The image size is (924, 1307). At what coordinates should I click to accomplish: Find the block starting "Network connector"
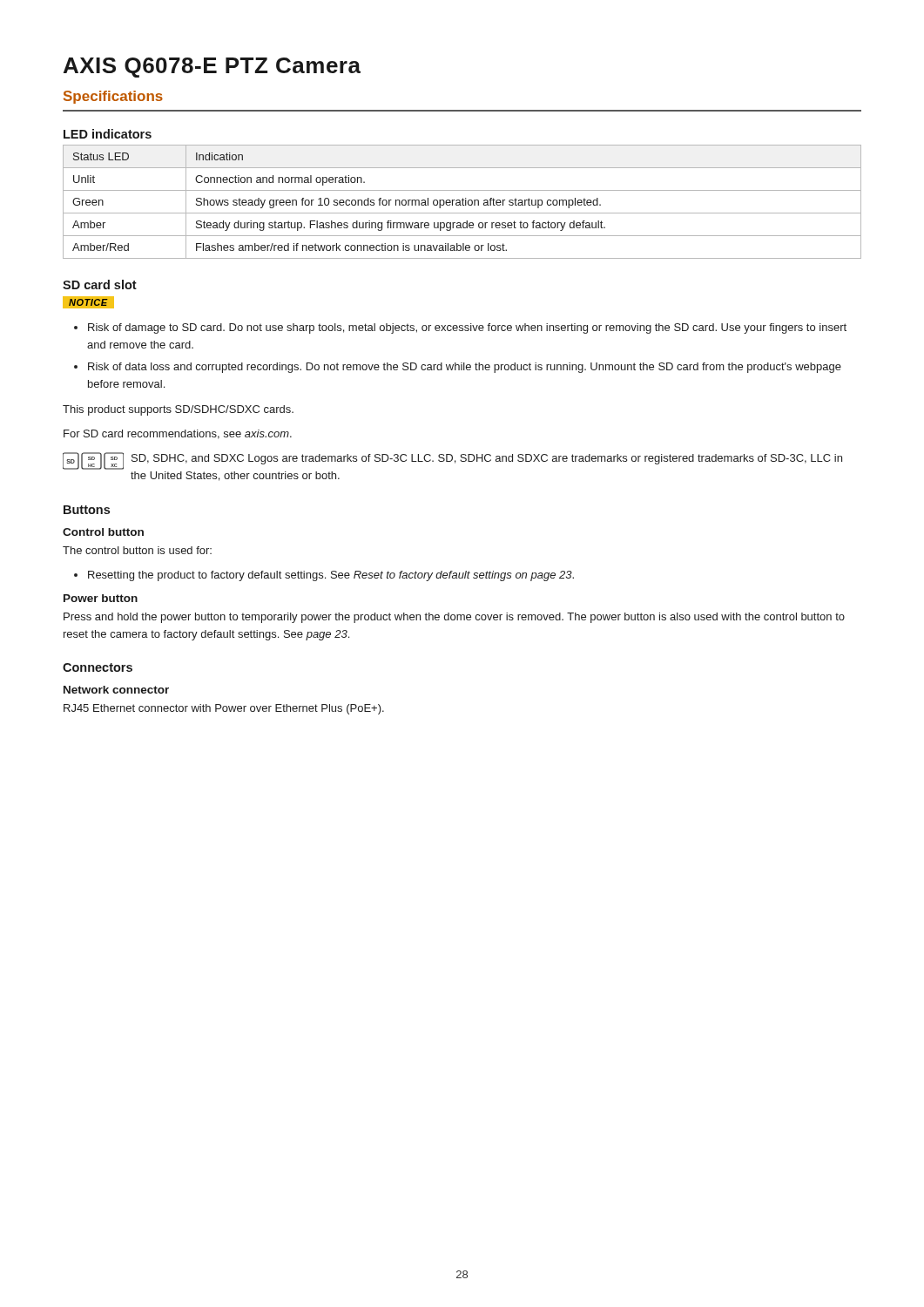[x=116, y=690]
